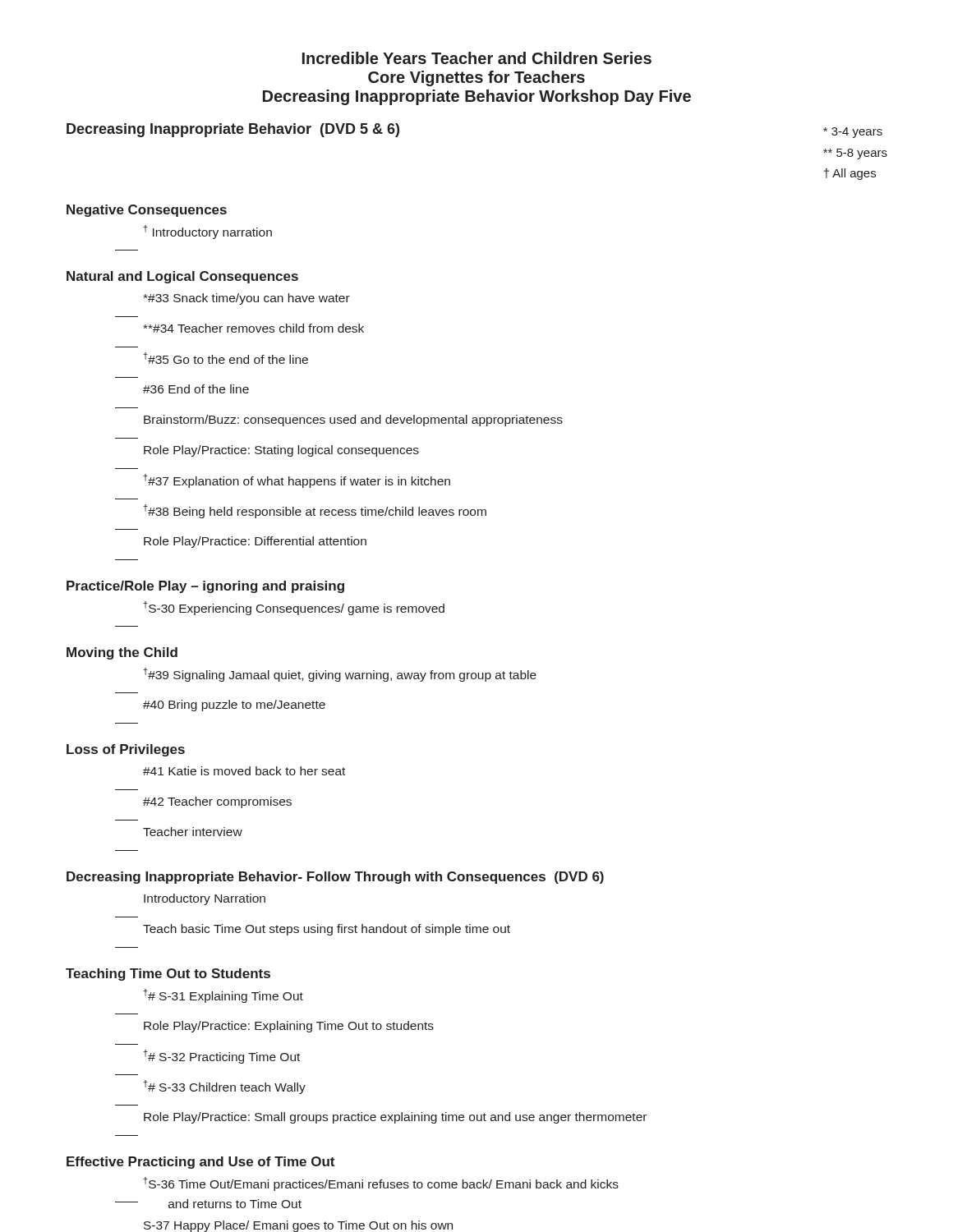The height and width of the screenshot is (1232, 953).
Task: Where is the passage that starts "†S-36 Time Out/Emani practices/Emani"?
Action: click(x=501, y=1194)
